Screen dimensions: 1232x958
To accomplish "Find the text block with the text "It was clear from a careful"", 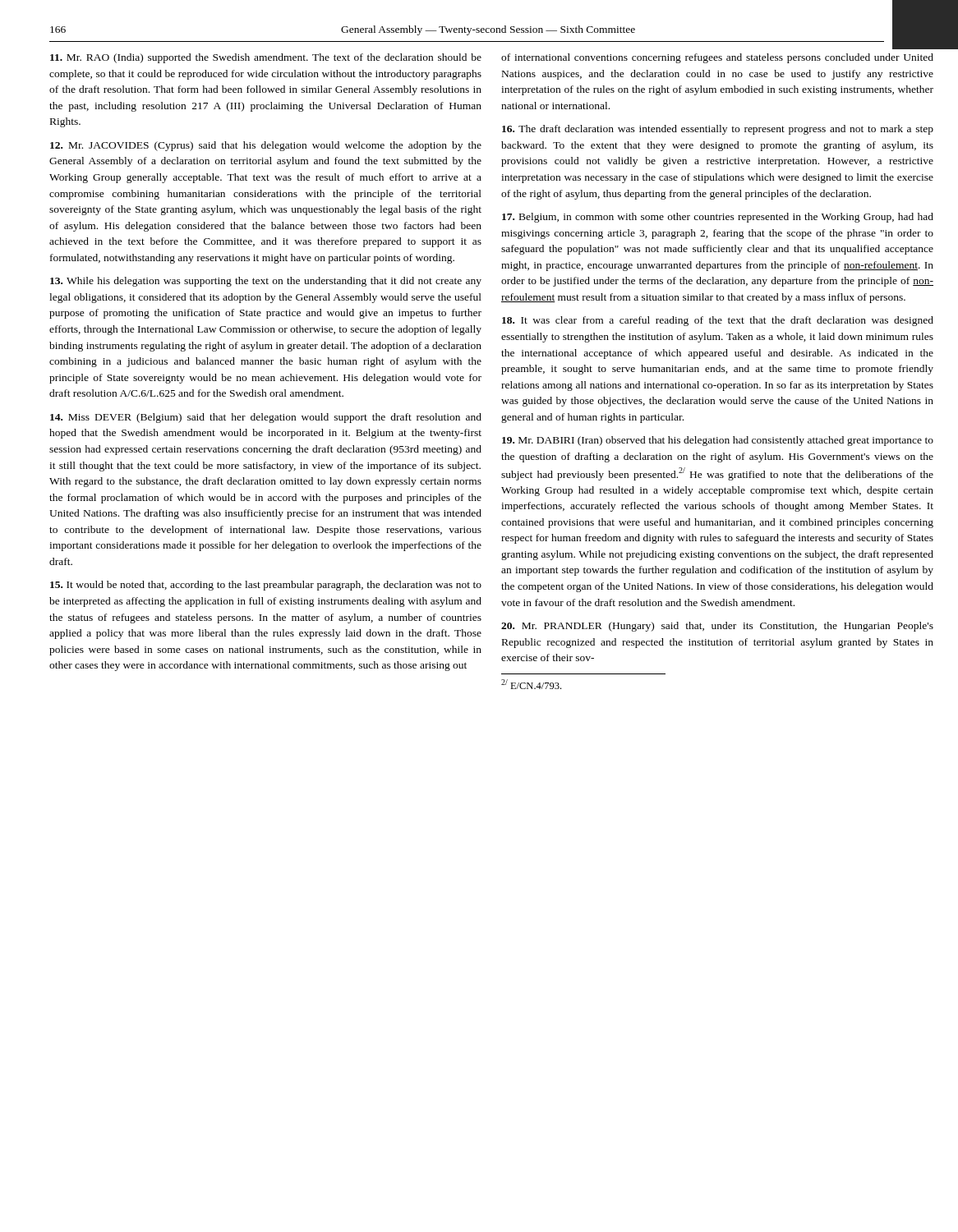I will click(717, 369).
